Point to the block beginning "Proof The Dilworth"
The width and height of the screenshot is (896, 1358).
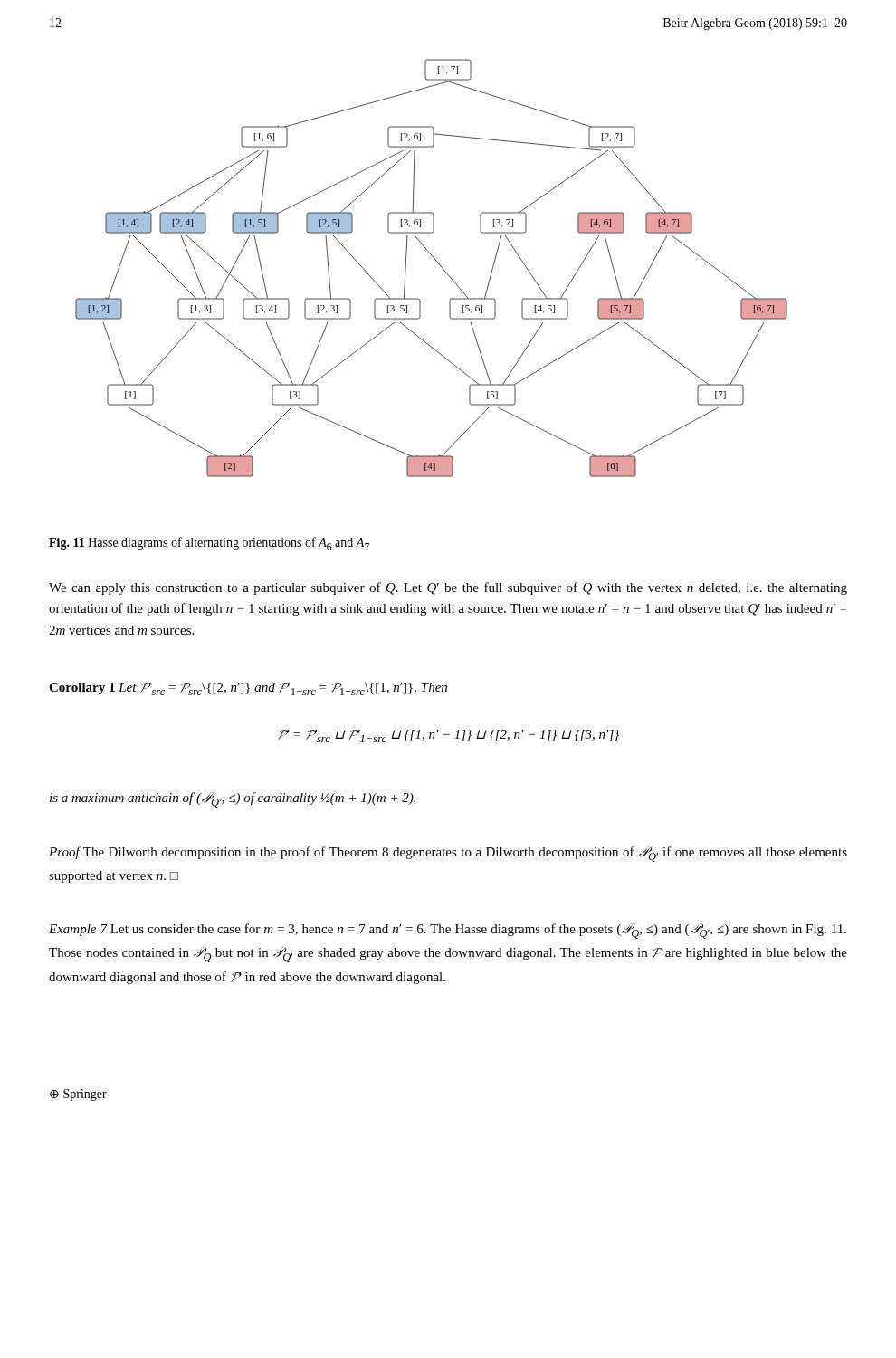pos(448,864)
